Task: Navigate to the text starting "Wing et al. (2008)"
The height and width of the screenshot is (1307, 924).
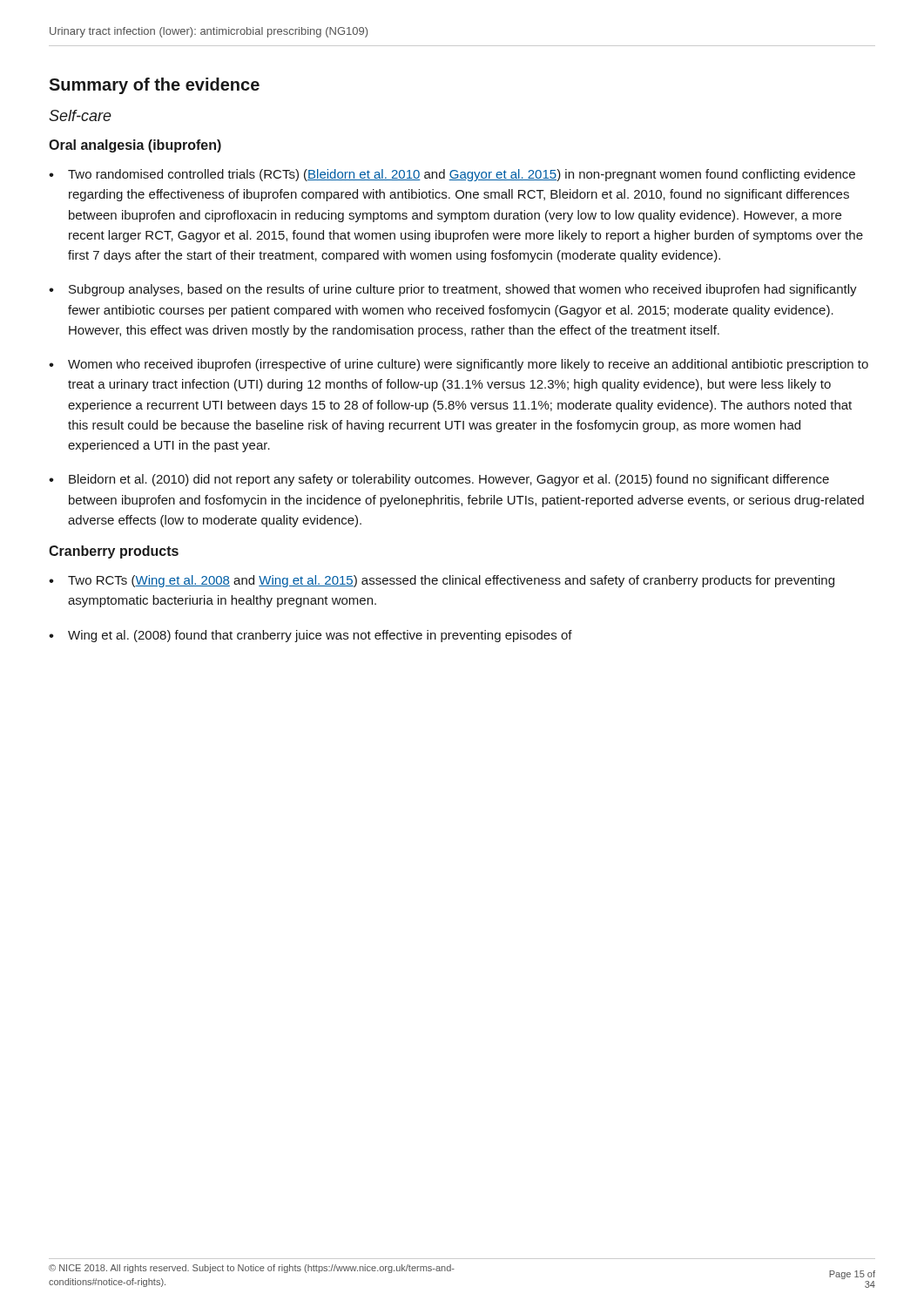Action: coord(320,634)
